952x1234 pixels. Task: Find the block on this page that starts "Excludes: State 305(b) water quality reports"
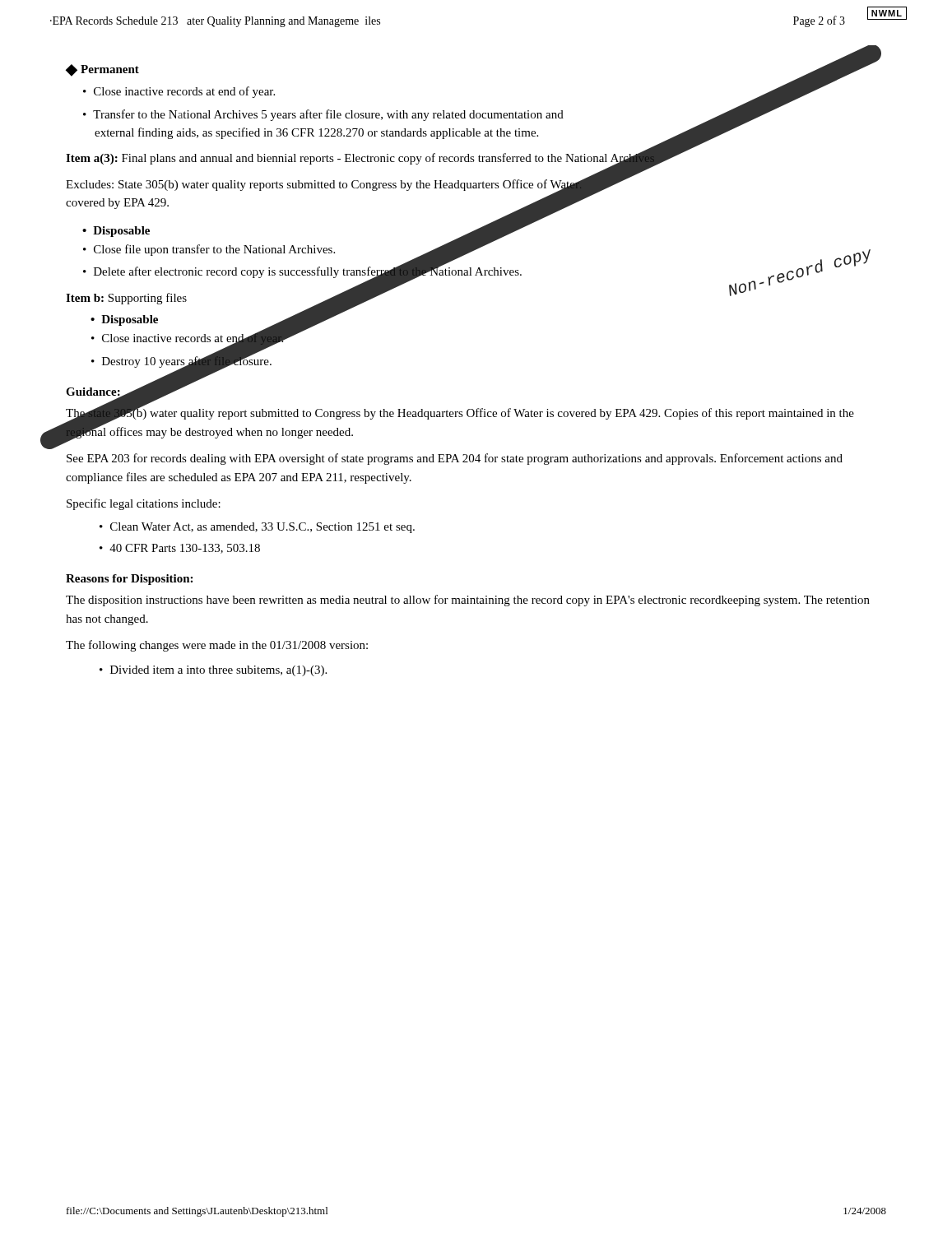click(324, 193)
